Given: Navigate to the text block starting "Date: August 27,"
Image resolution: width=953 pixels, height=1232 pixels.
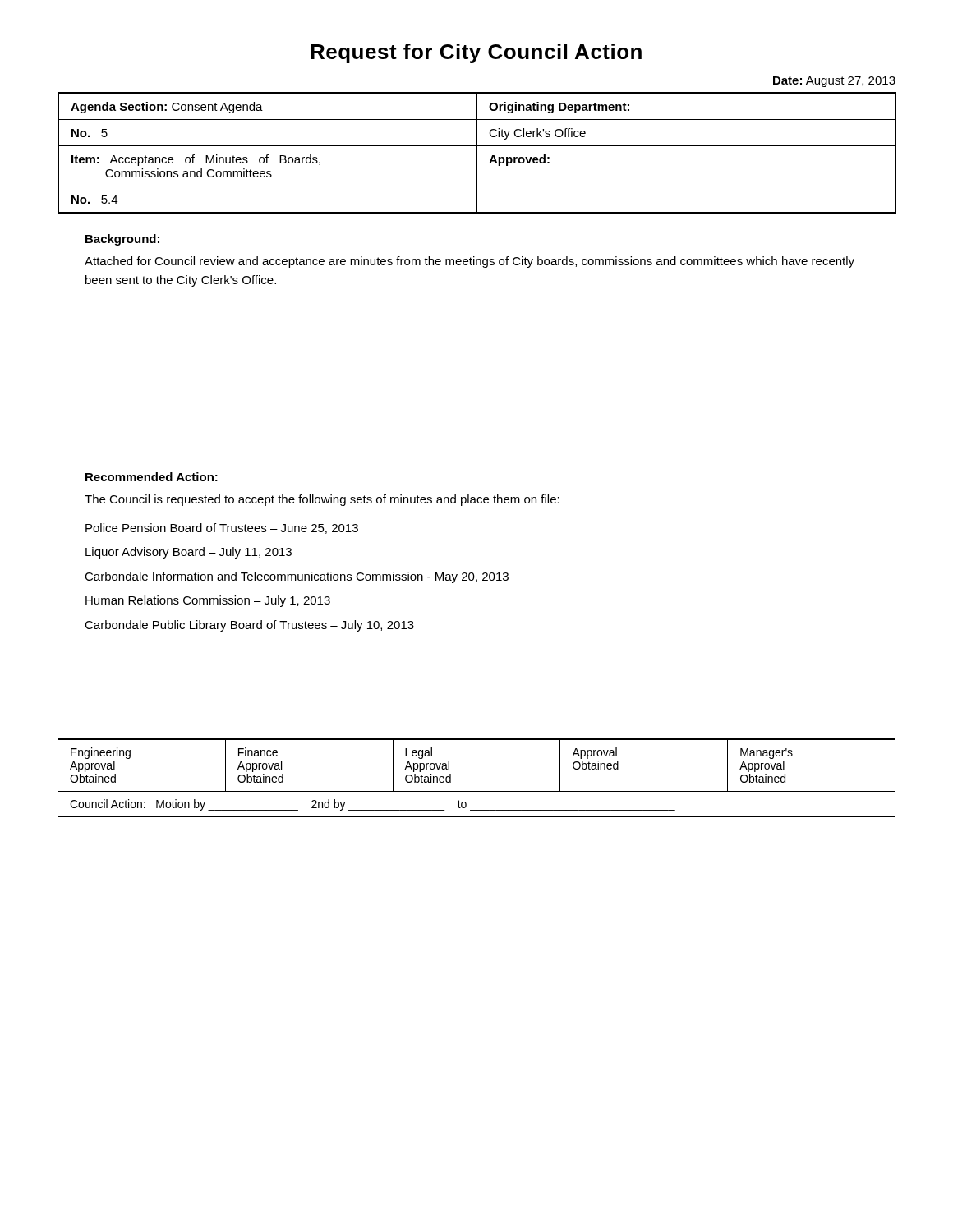Looking at the screenshot, I should [x=834, y=80].
